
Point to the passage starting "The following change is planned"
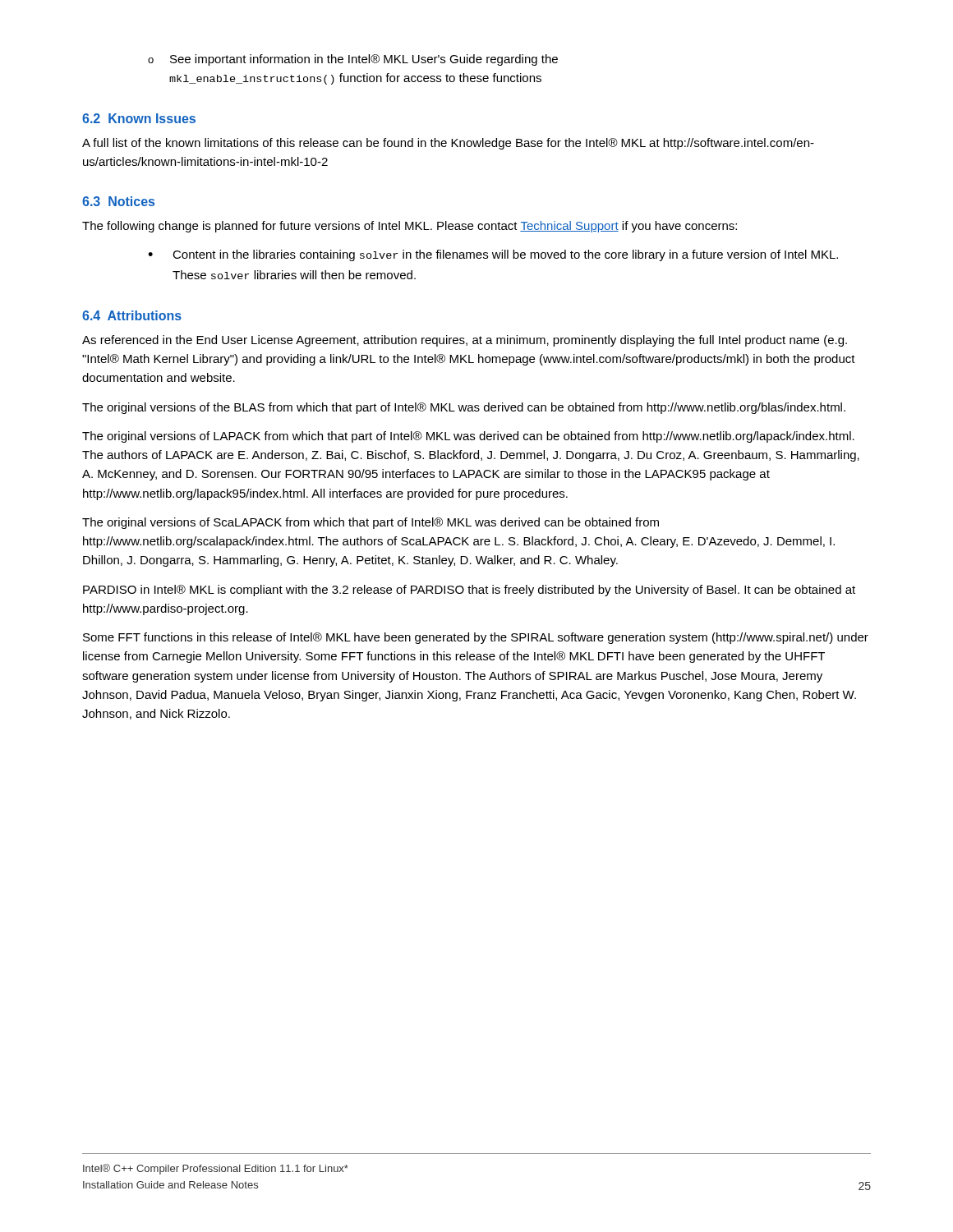410,225
